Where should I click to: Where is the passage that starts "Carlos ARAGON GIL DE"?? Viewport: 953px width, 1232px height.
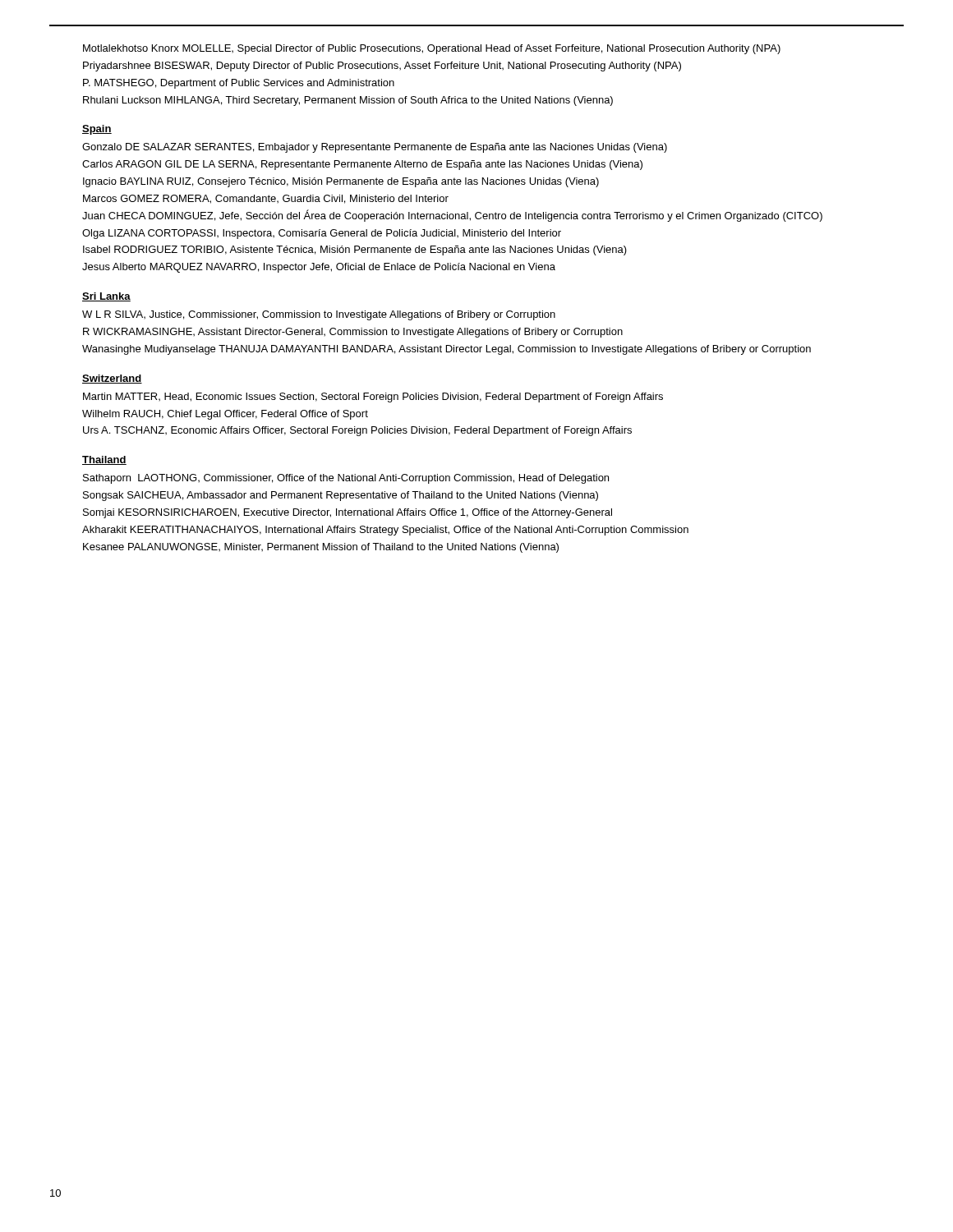363,164
